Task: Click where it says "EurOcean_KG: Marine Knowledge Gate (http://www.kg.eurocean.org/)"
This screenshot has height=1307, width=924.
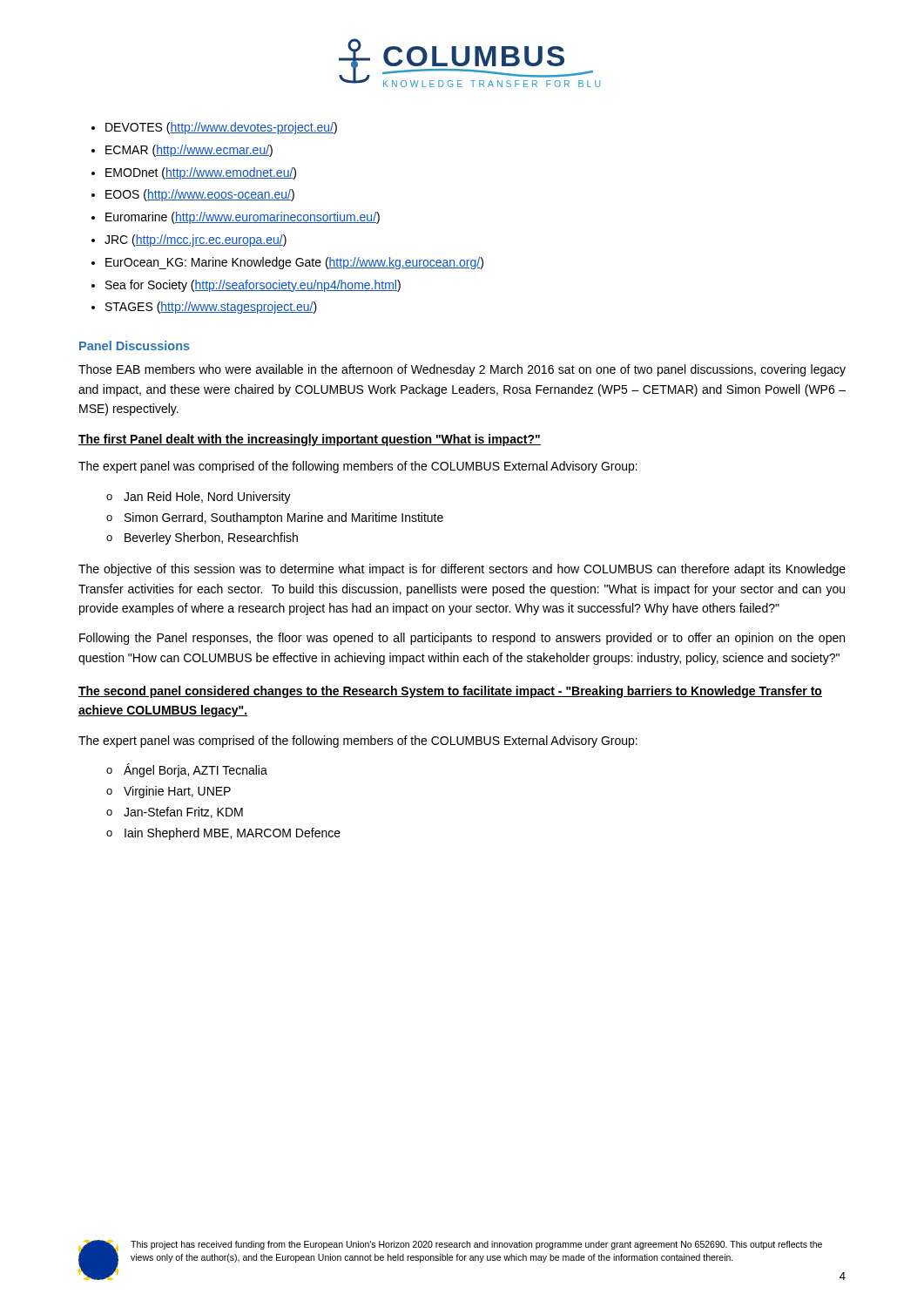Action: [x=294, y=262]
